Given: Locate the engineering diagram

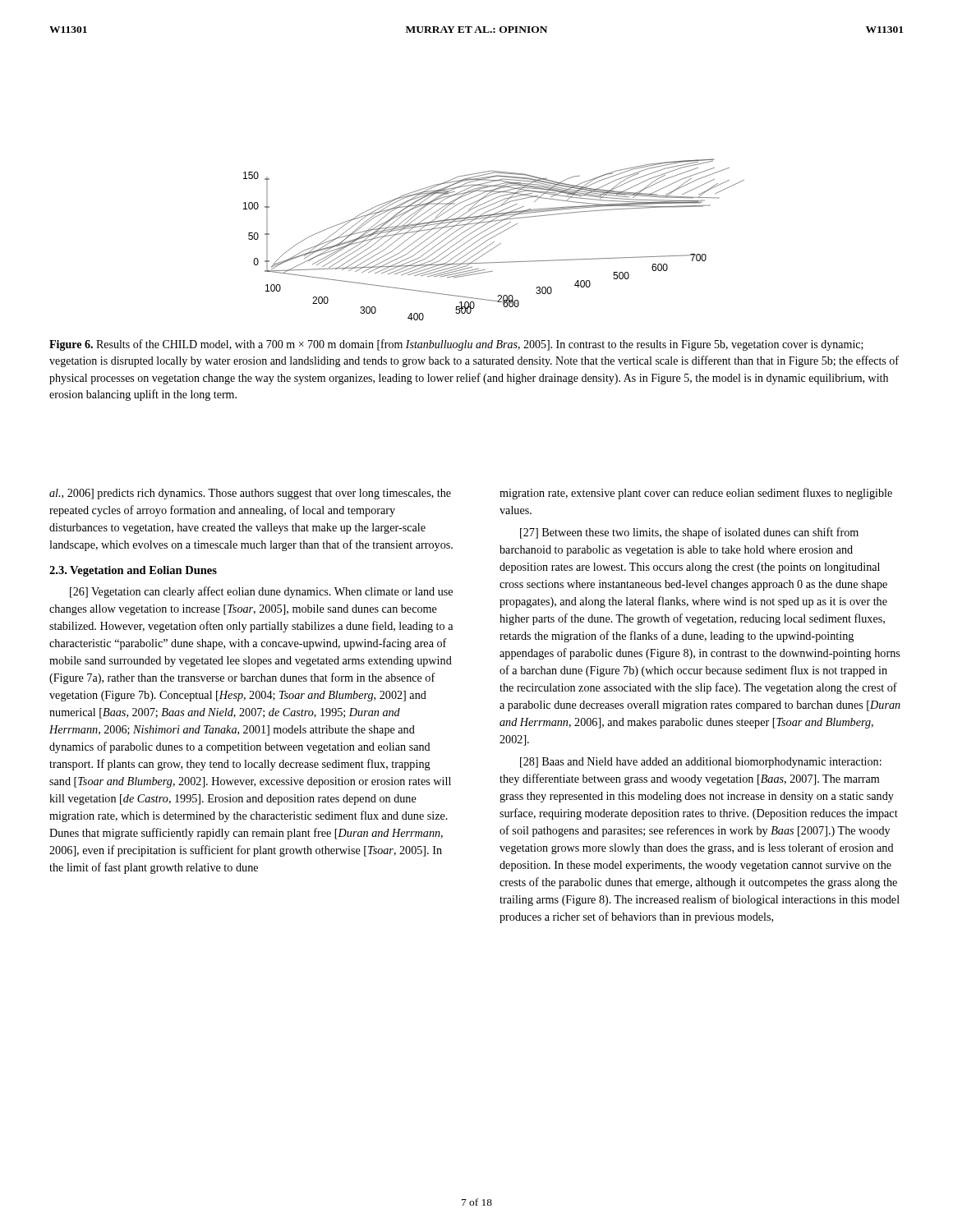Looking at the screenshot, I should tap(476, 186).
